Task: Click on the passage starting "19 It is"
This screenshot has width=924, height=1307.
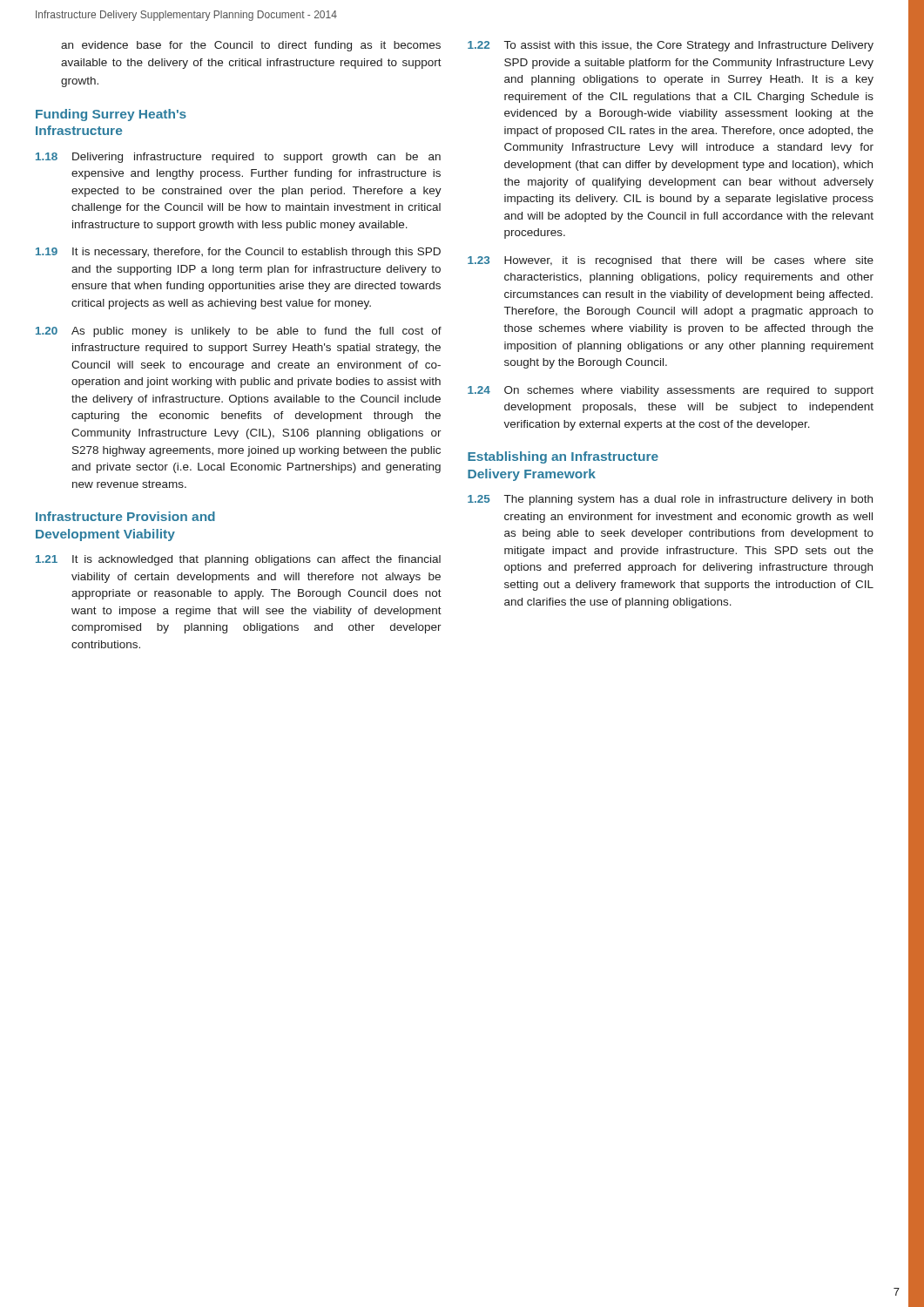Action: click(238, 277)
